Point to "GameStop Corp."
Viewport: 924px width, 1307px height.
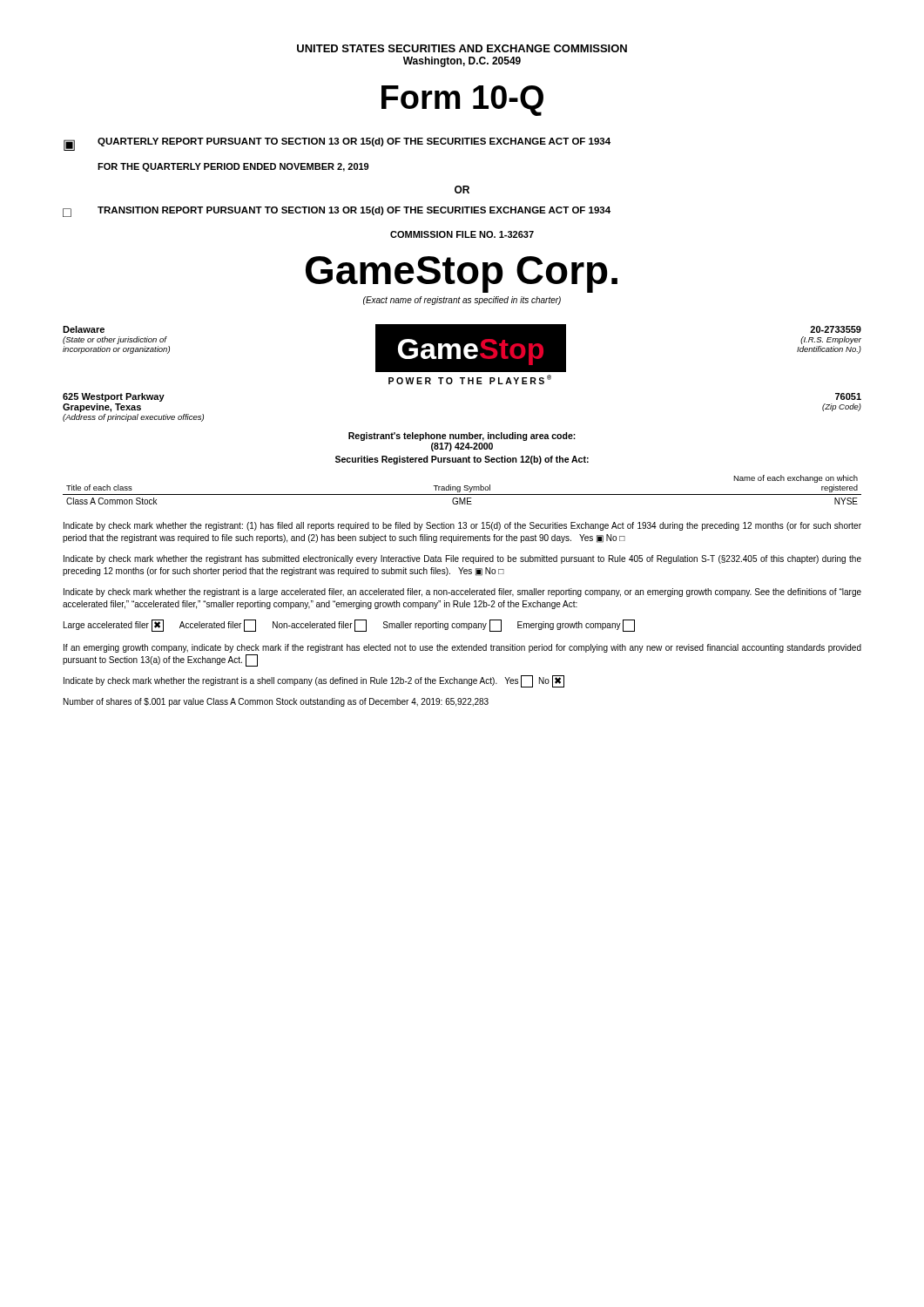click(x=462, y=270)
